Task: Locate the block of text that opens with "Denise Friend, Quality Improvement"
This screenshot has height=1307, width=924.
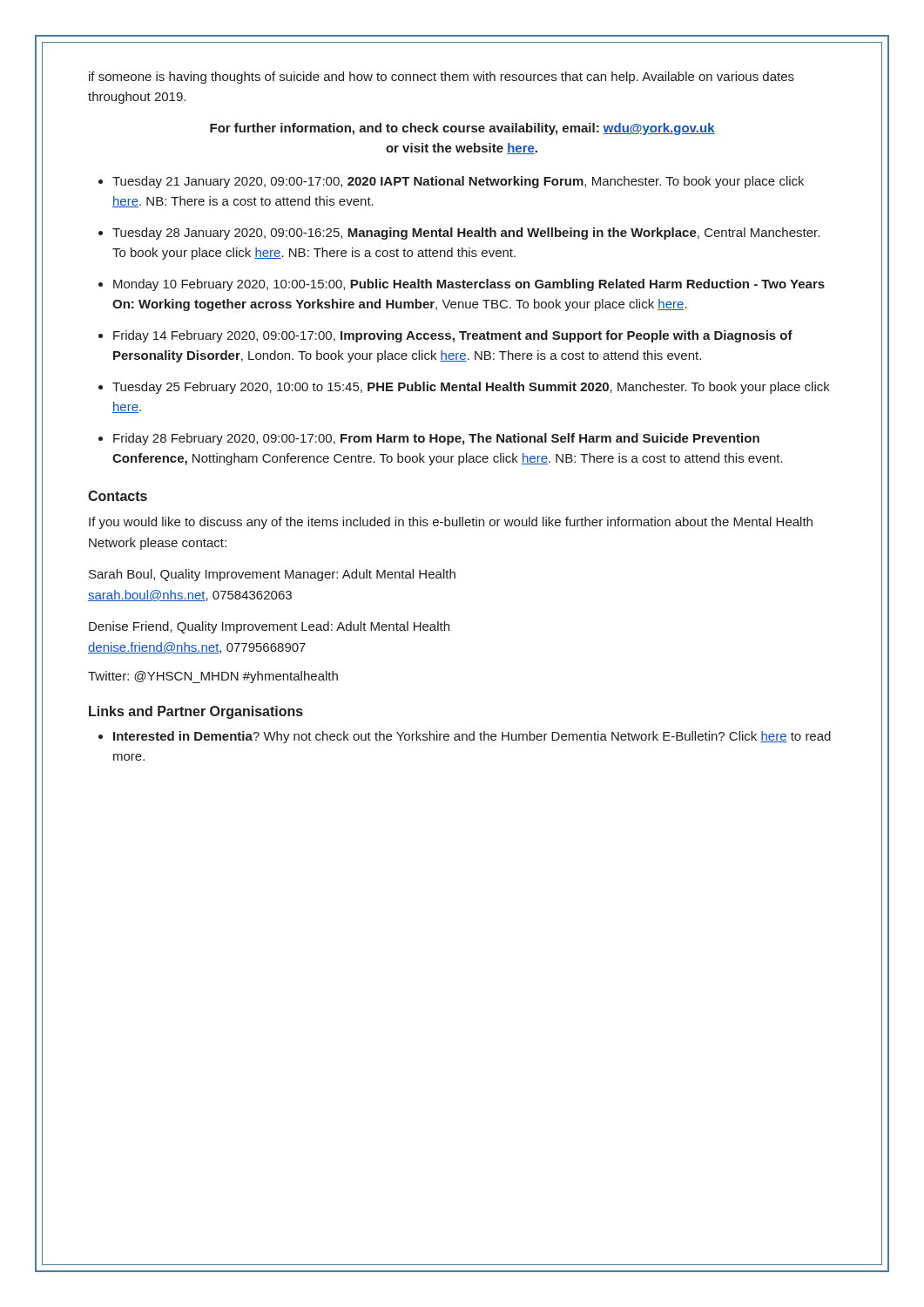Action: click(269, 637)
